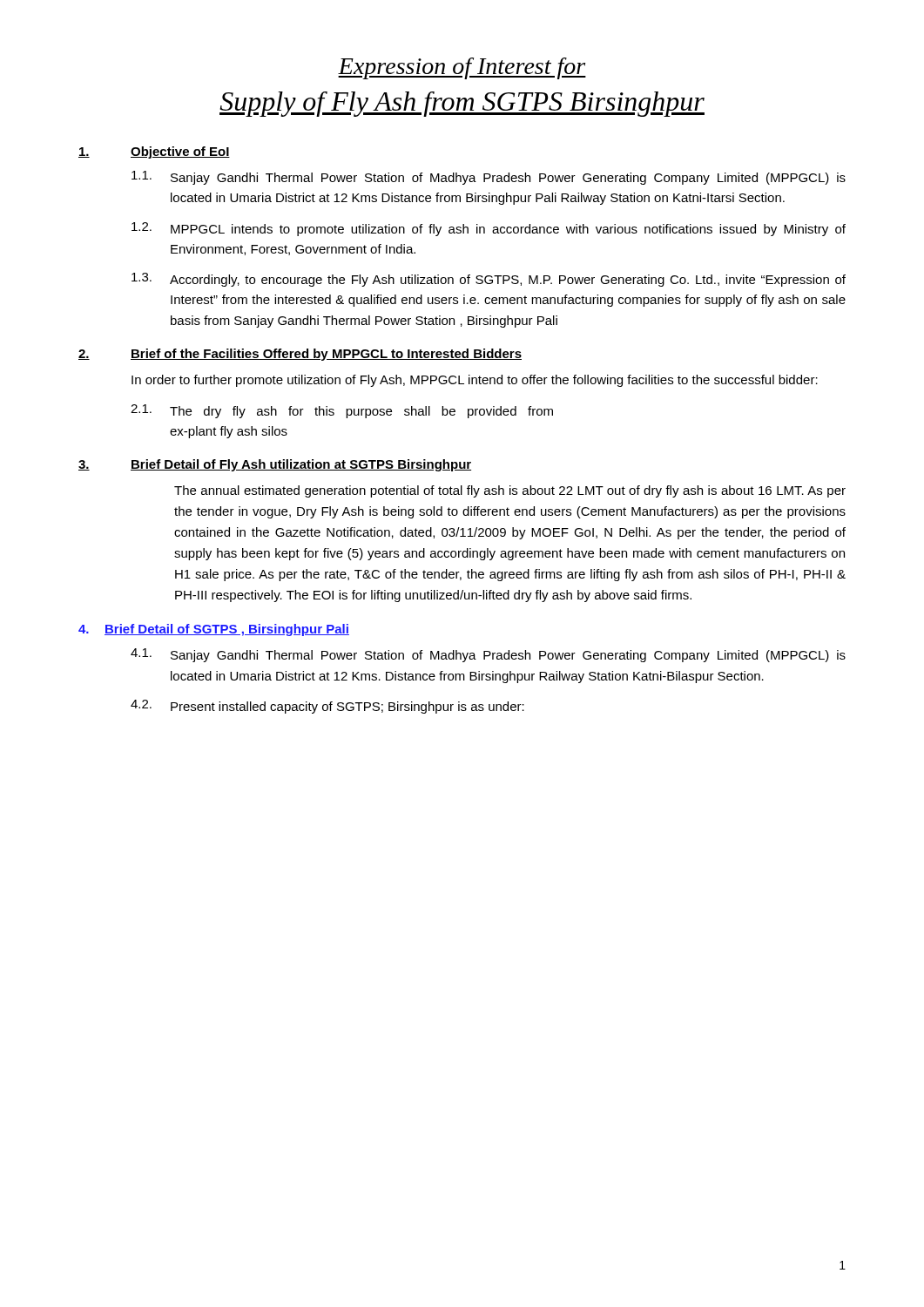Viewport: 924px width, 1307px height.
Task: Point to the block beginning "4.1. Sanjay Gandhi Thermal Power Station"
Action: pyautogui.click(x=488, y=665)
